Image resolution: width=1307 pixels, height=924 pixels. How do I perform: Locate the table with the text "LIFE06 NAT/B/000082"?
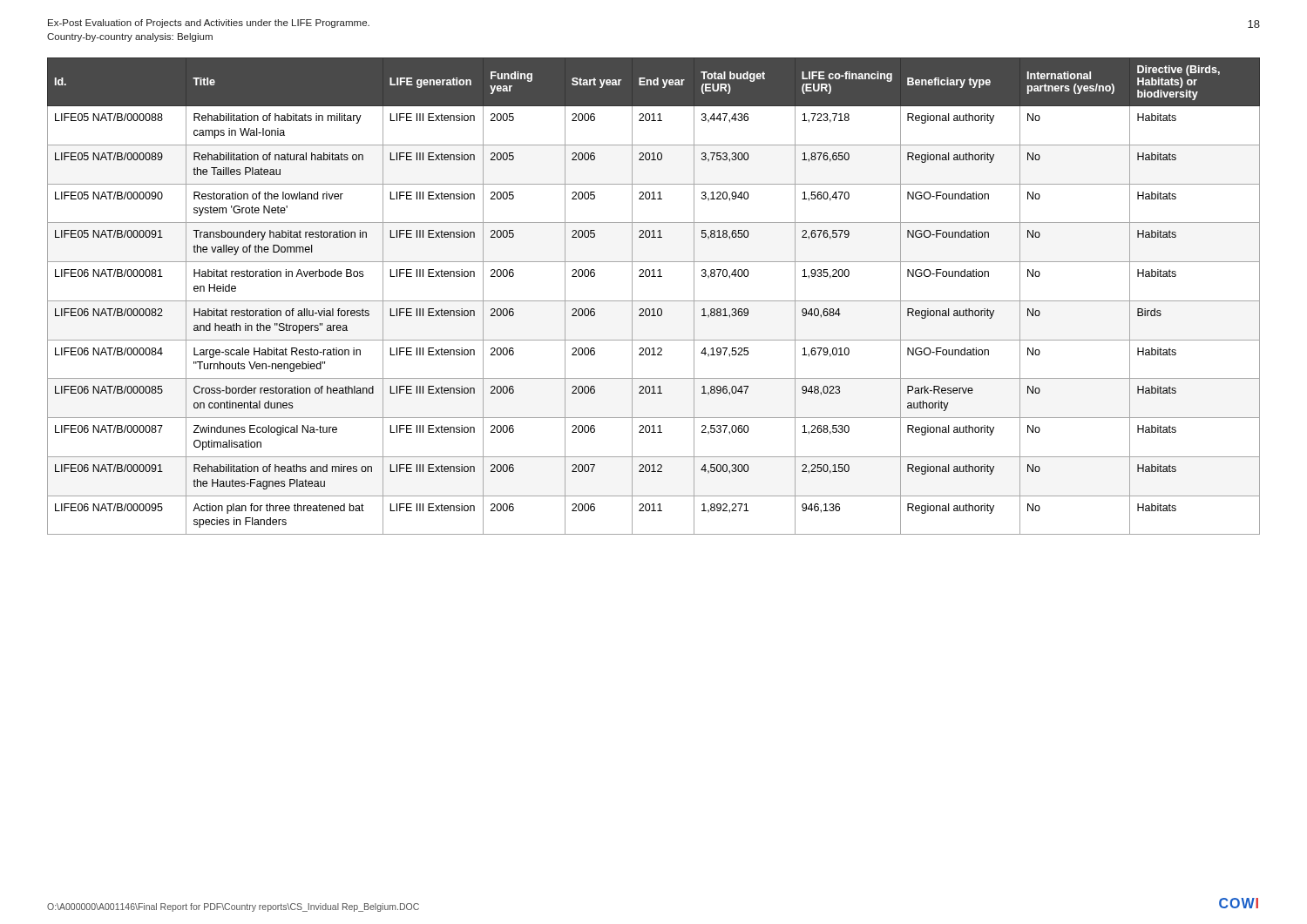click(x=654, y=296)
